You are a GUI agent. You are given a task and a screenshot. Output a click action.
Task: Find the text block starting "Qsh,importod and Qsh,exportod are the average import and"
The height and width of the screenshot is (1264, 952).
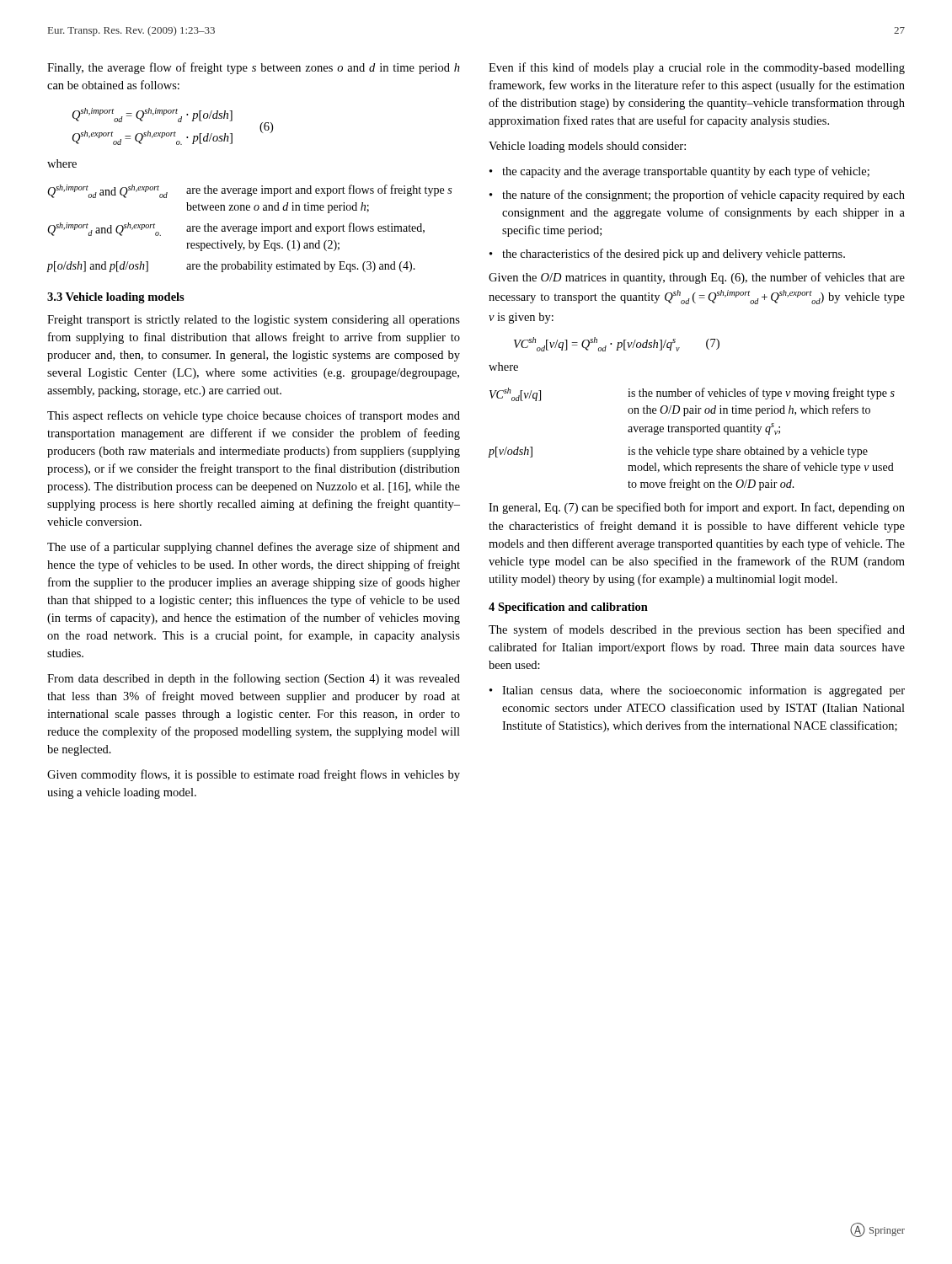tap(254, 229)
